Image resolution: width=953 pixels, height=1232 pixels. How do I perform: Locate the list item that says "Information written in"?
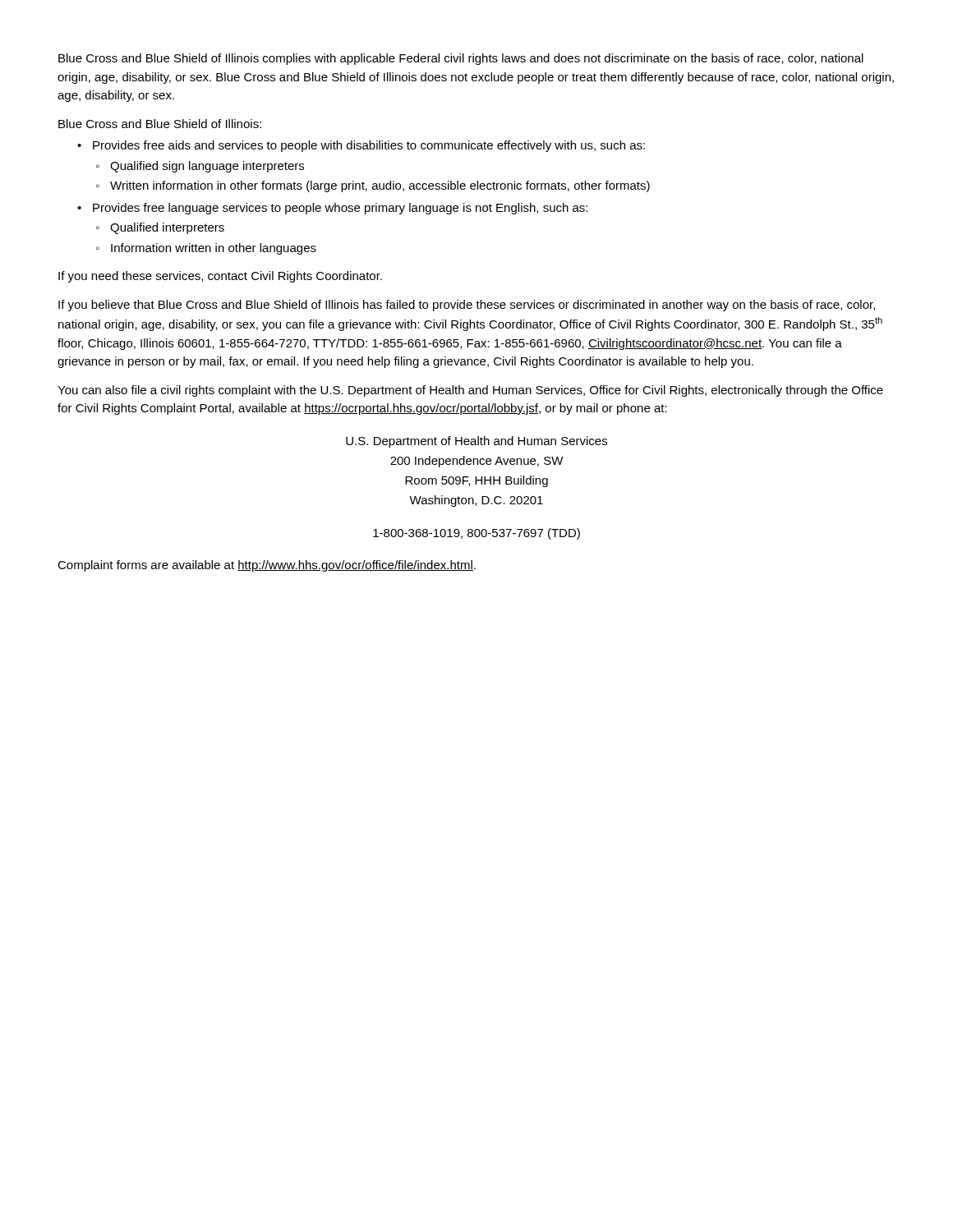(213, 247)
